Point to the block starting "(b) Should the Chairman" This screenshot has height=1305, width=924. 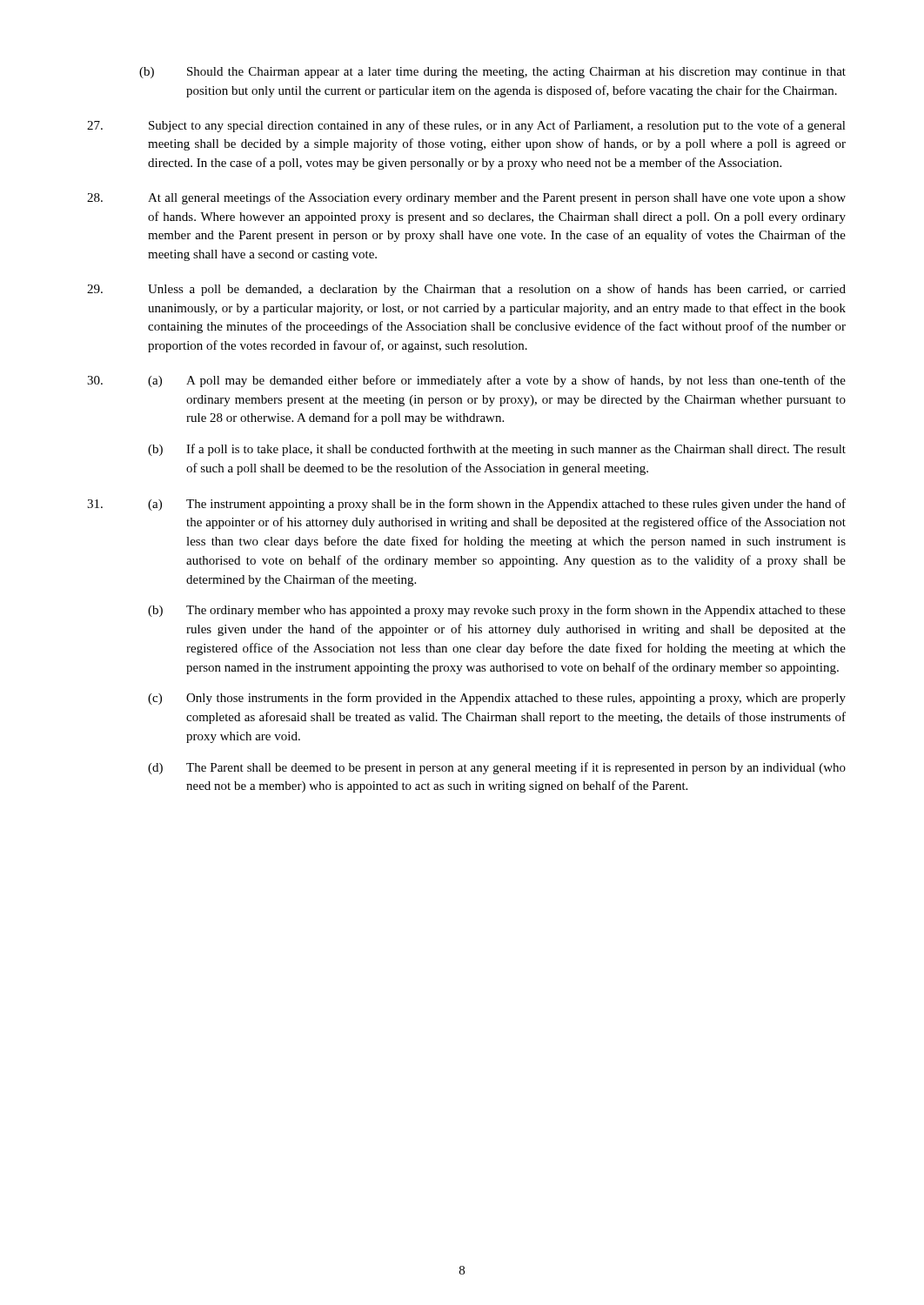point(492,82)
